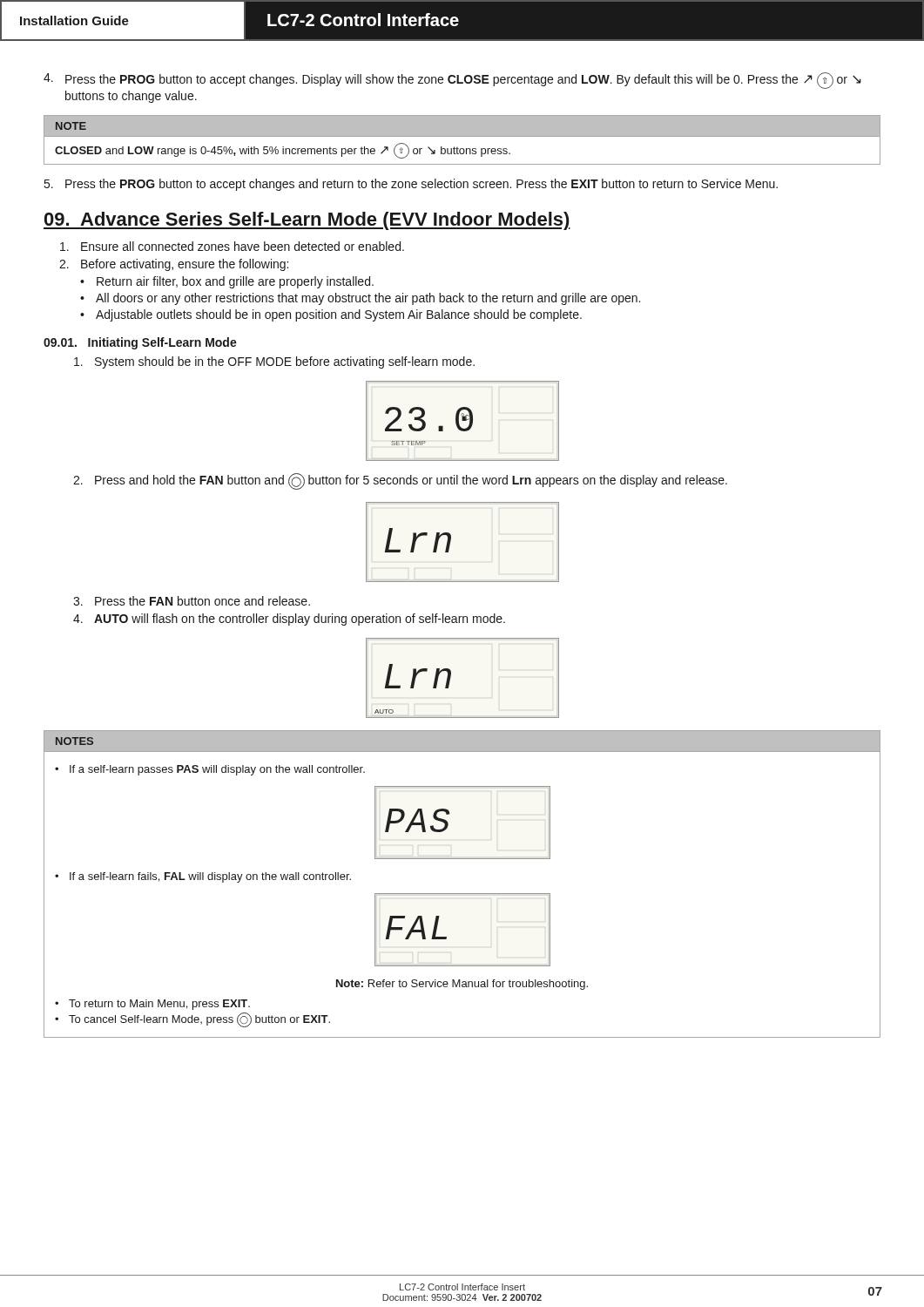Viewport: 924px width, 1307px height.
Task: Find the element starting "4. AUTO will flash on the controller"
Action: coord(290,619)
